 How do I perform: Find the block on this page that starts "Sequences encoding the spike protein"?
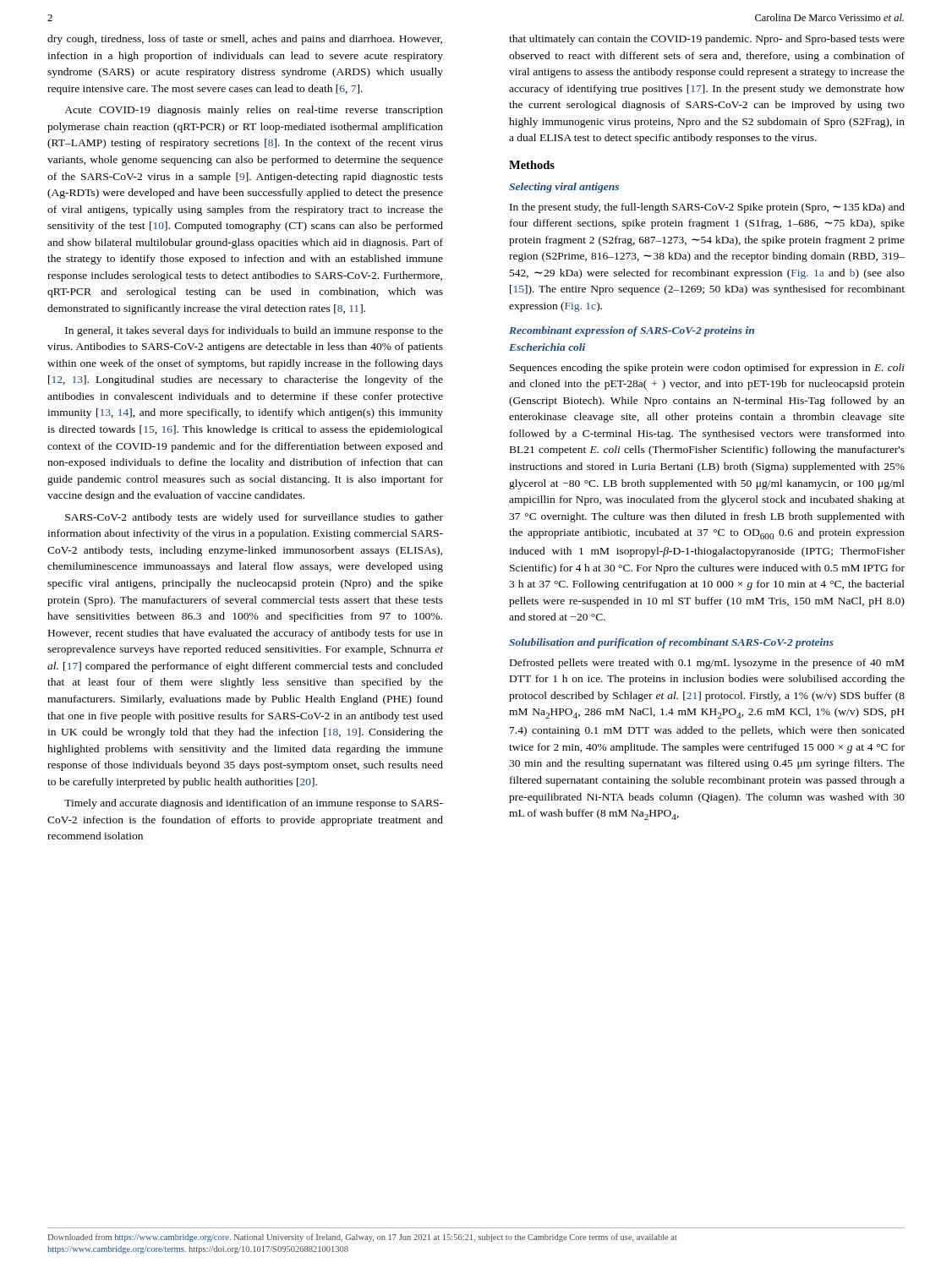point(707,492)
